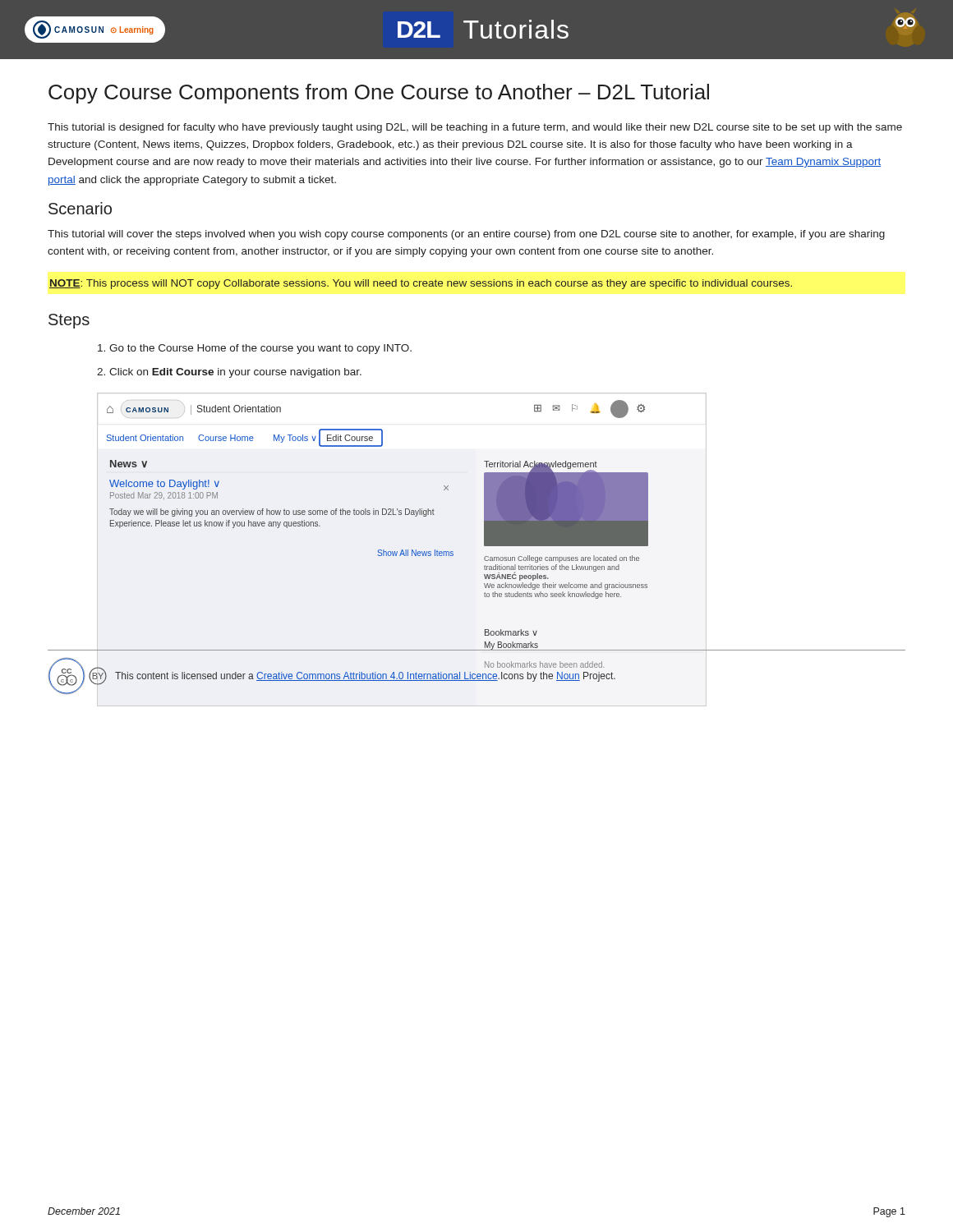Point to the block beginning "This tutorial is designed for faculty who"
953x1232 pixels.
475,153
